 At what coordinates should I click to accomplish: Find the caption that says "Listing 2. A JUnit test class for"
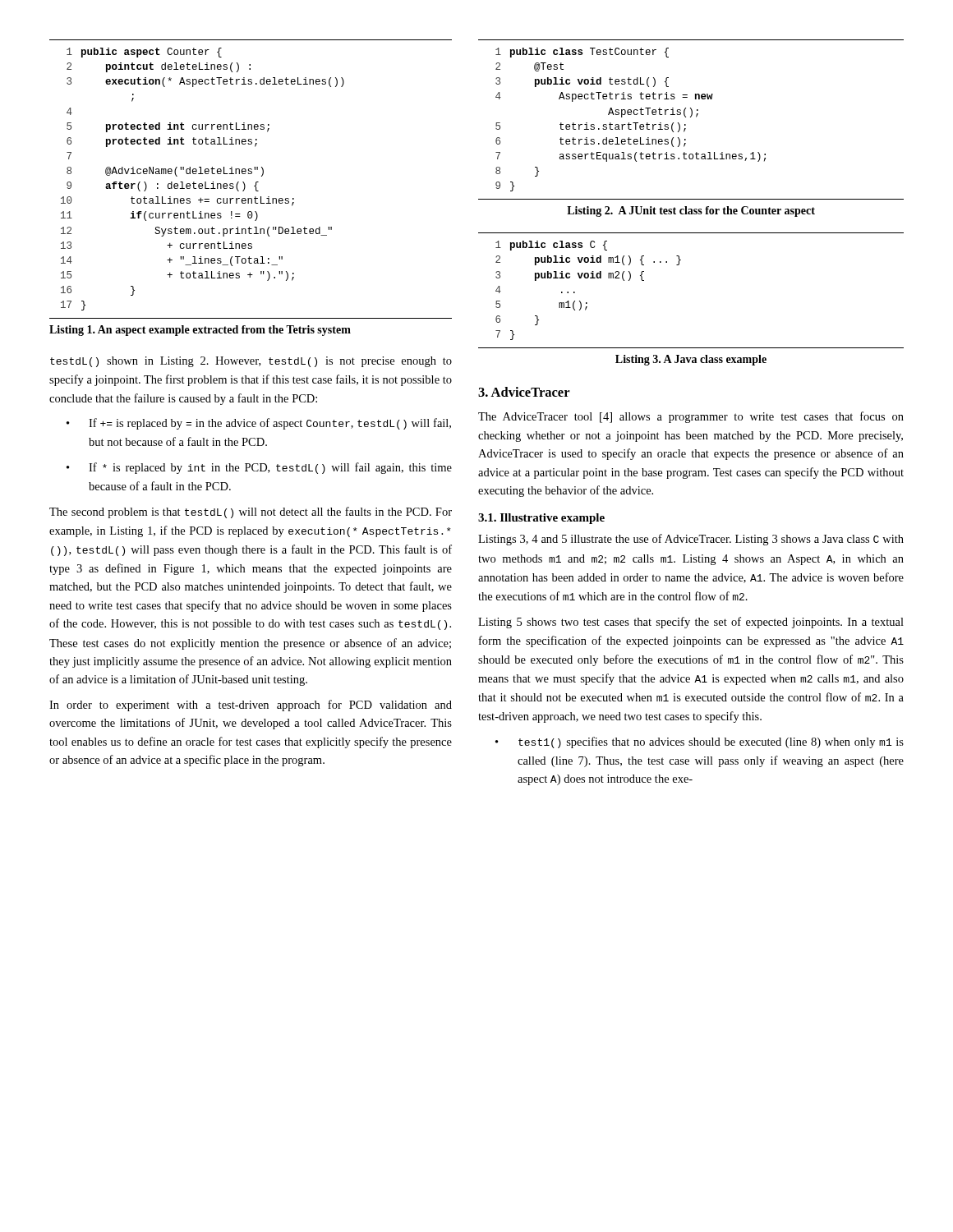[691, 211]
